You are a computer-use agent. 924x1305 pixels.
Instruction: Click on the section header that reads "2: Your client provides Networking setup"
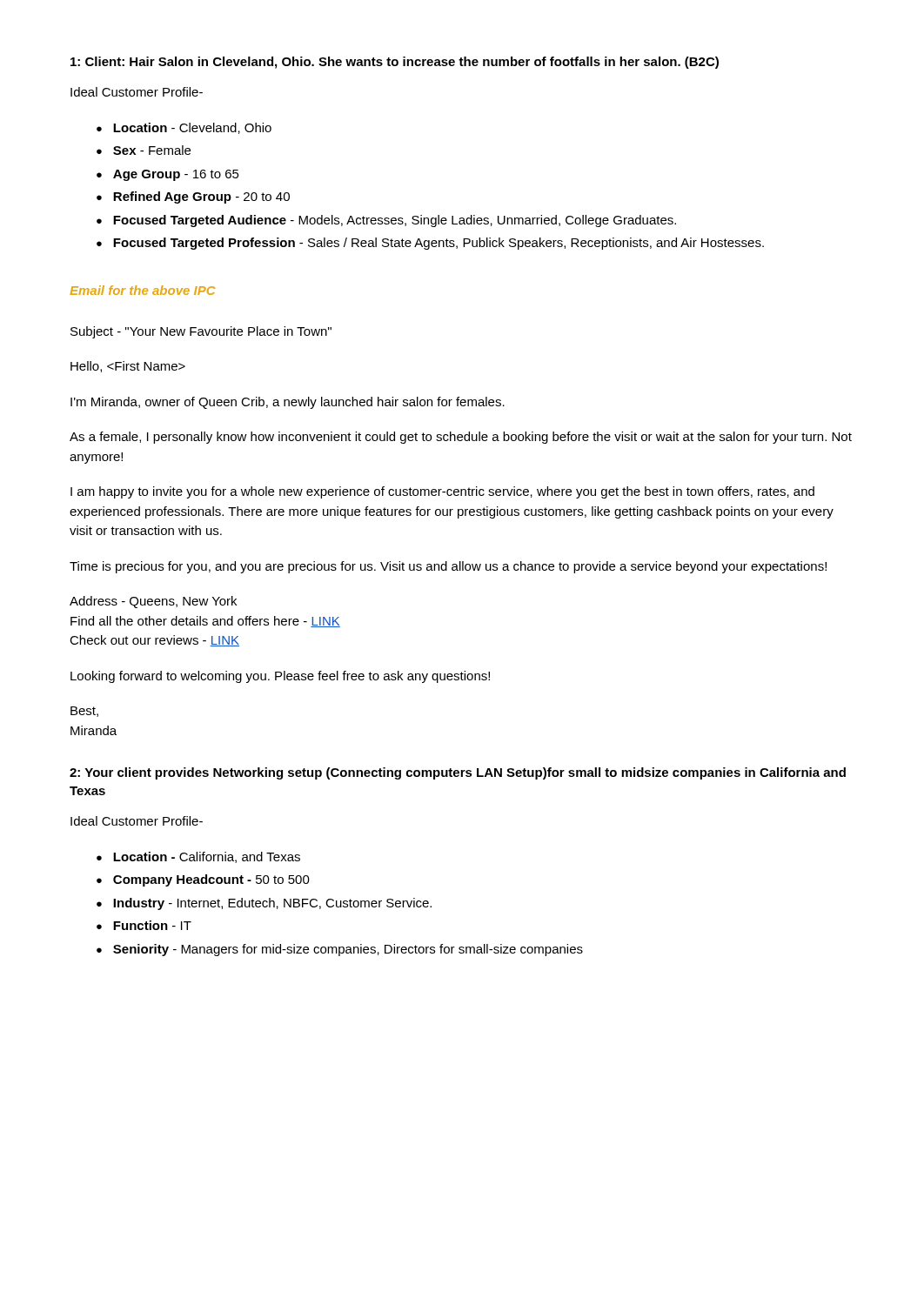[x=458, y=781]
